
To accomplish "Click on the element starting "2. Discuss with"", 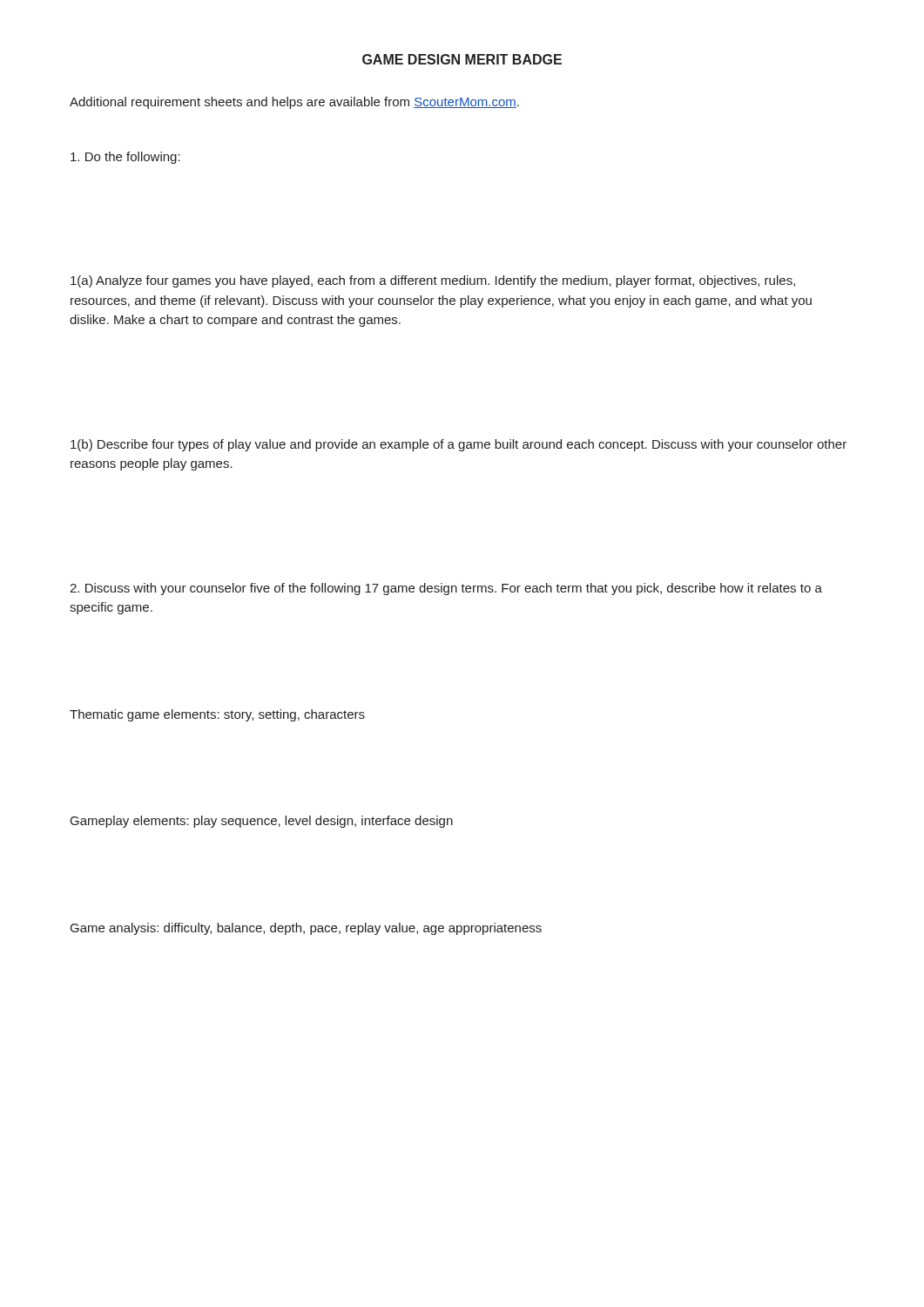I will [x=446, y=597].
